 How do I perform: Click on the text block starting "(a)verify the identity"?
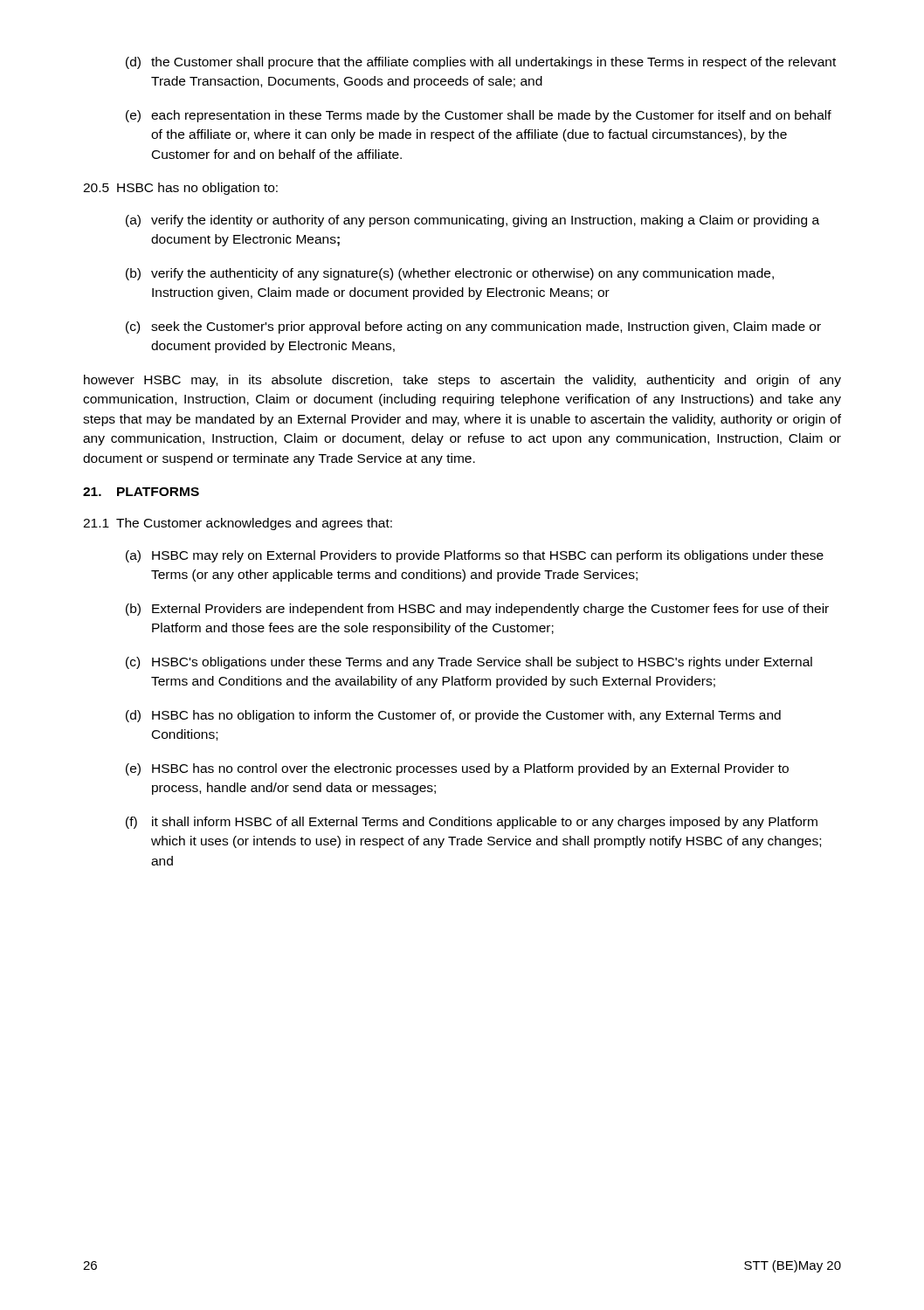tap(481, 230)
